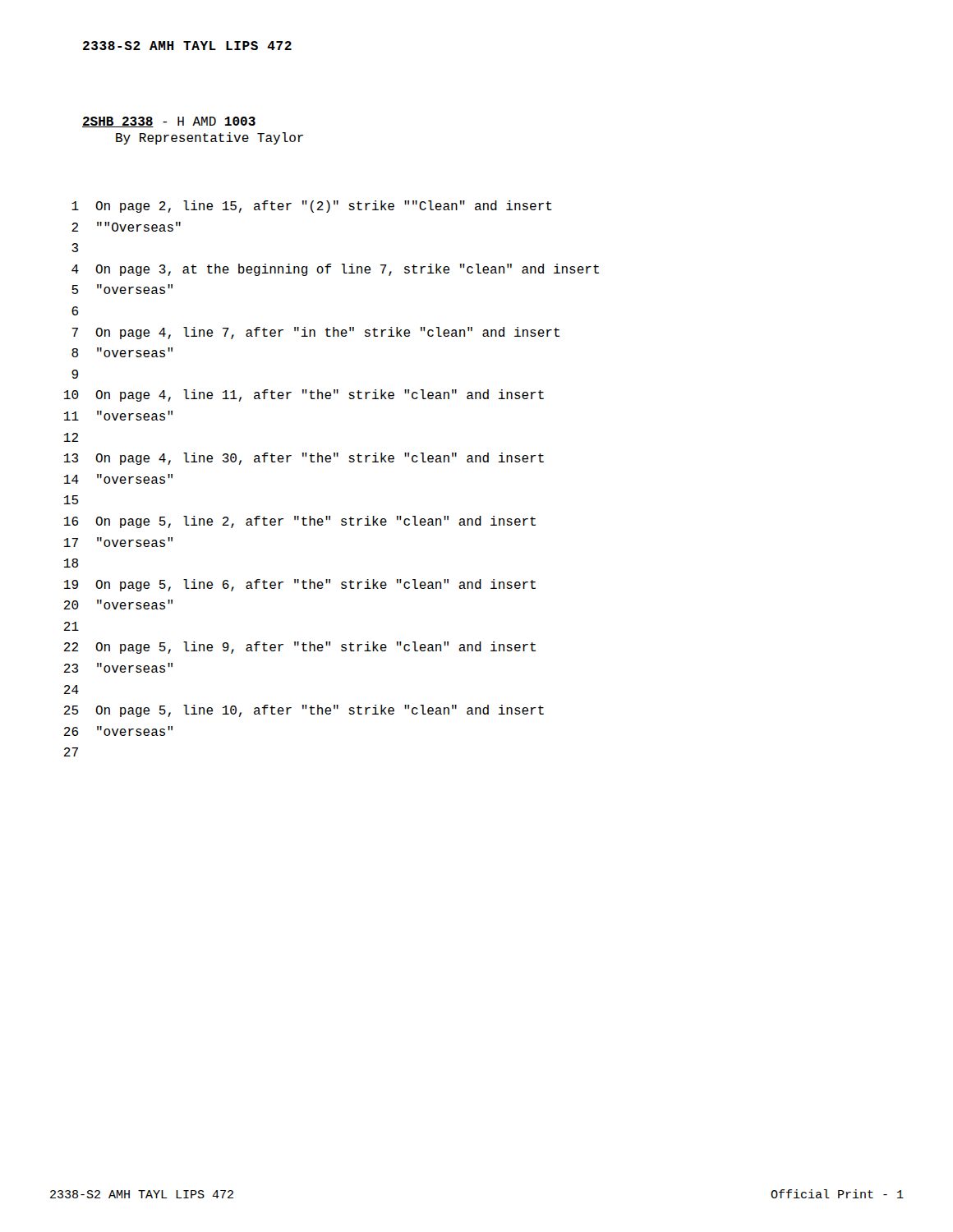Where is the passage that starts "7 On page 4,"?

[x=476, y=334]
